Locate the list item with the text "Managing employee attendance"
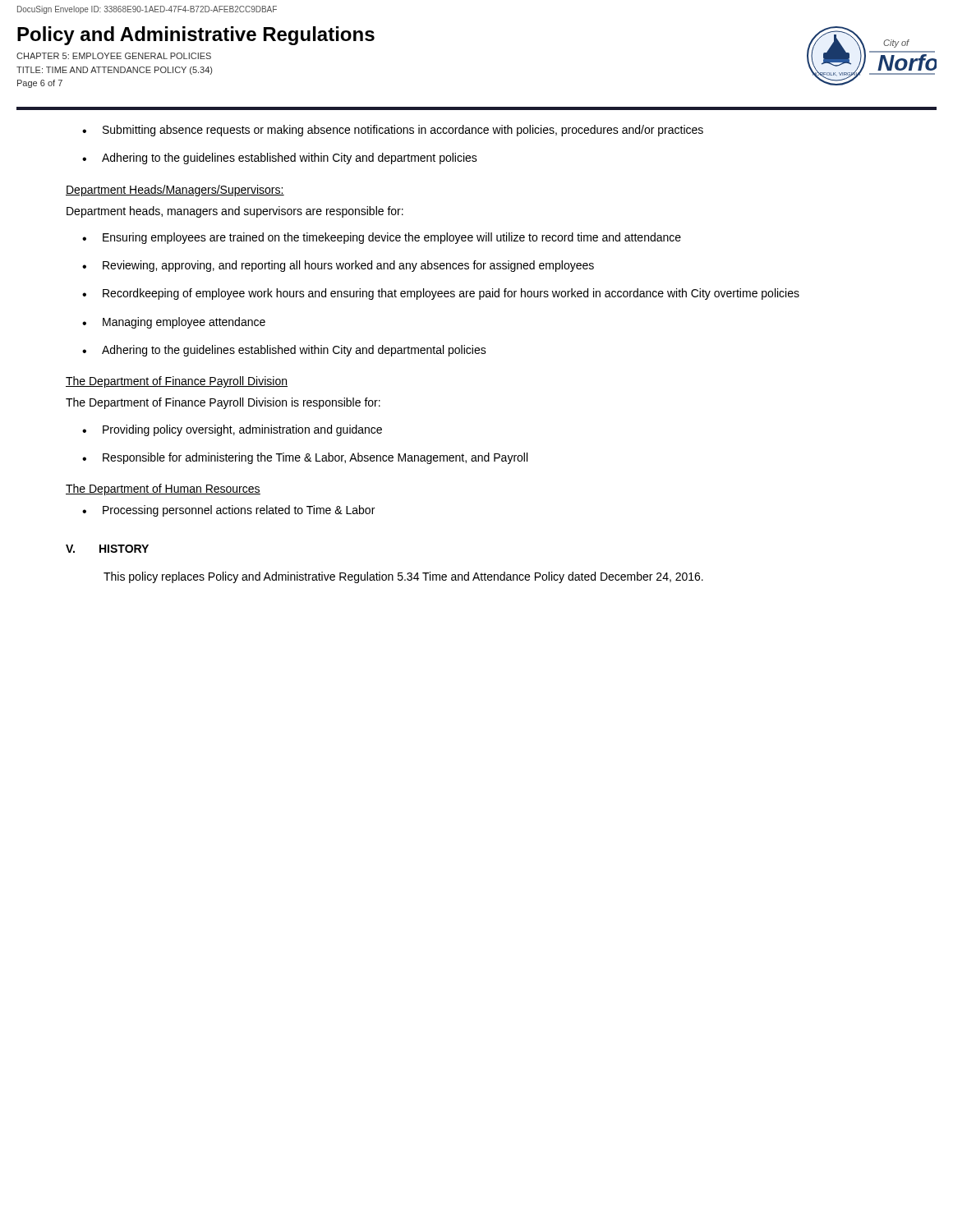Viewport: 953px width, 1232px height. [184, 322]
